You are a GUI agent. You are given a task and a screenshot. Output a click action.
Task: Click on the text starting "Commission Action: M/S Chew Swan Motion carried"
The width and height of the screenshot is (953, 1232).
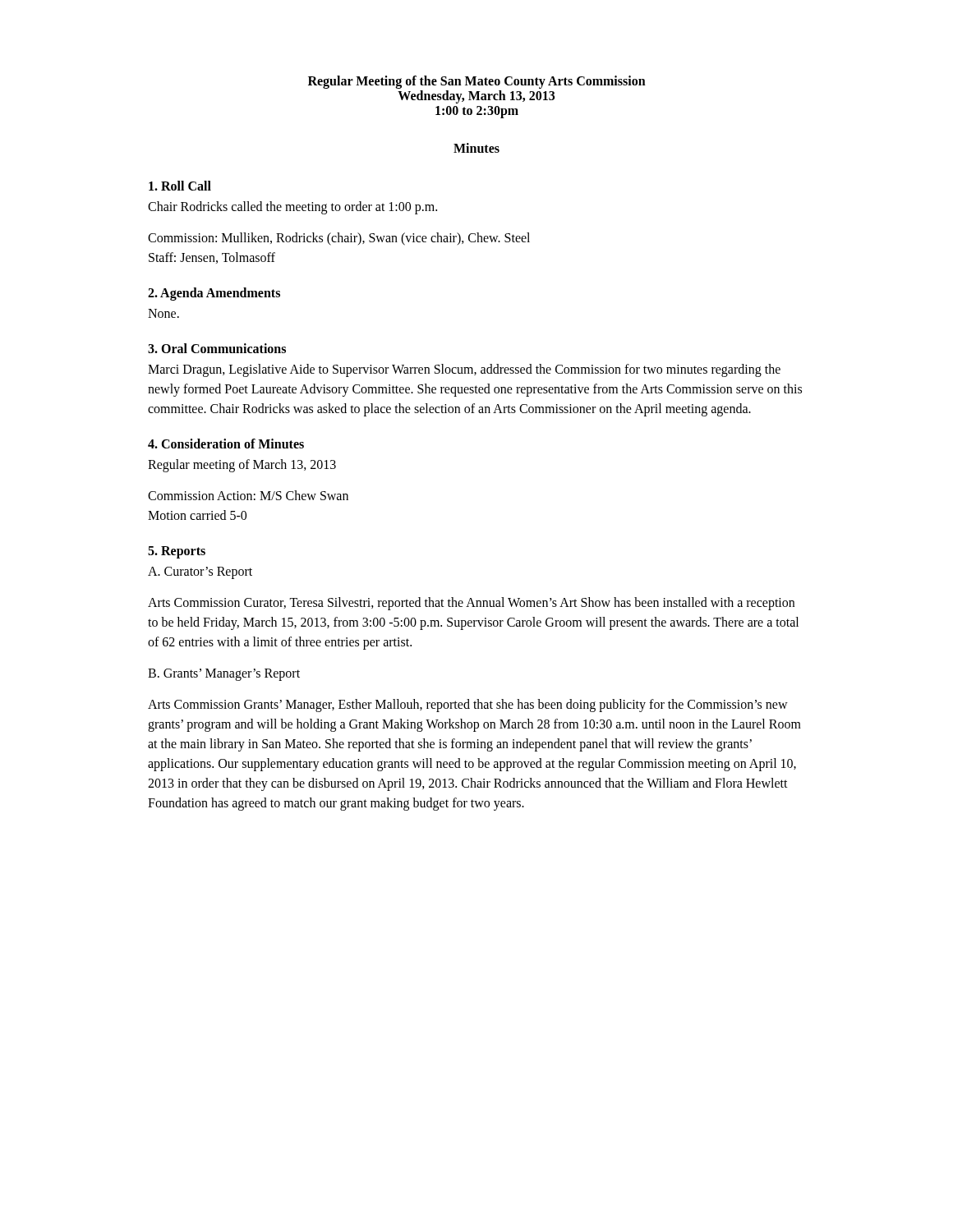[x=248, y=506]
